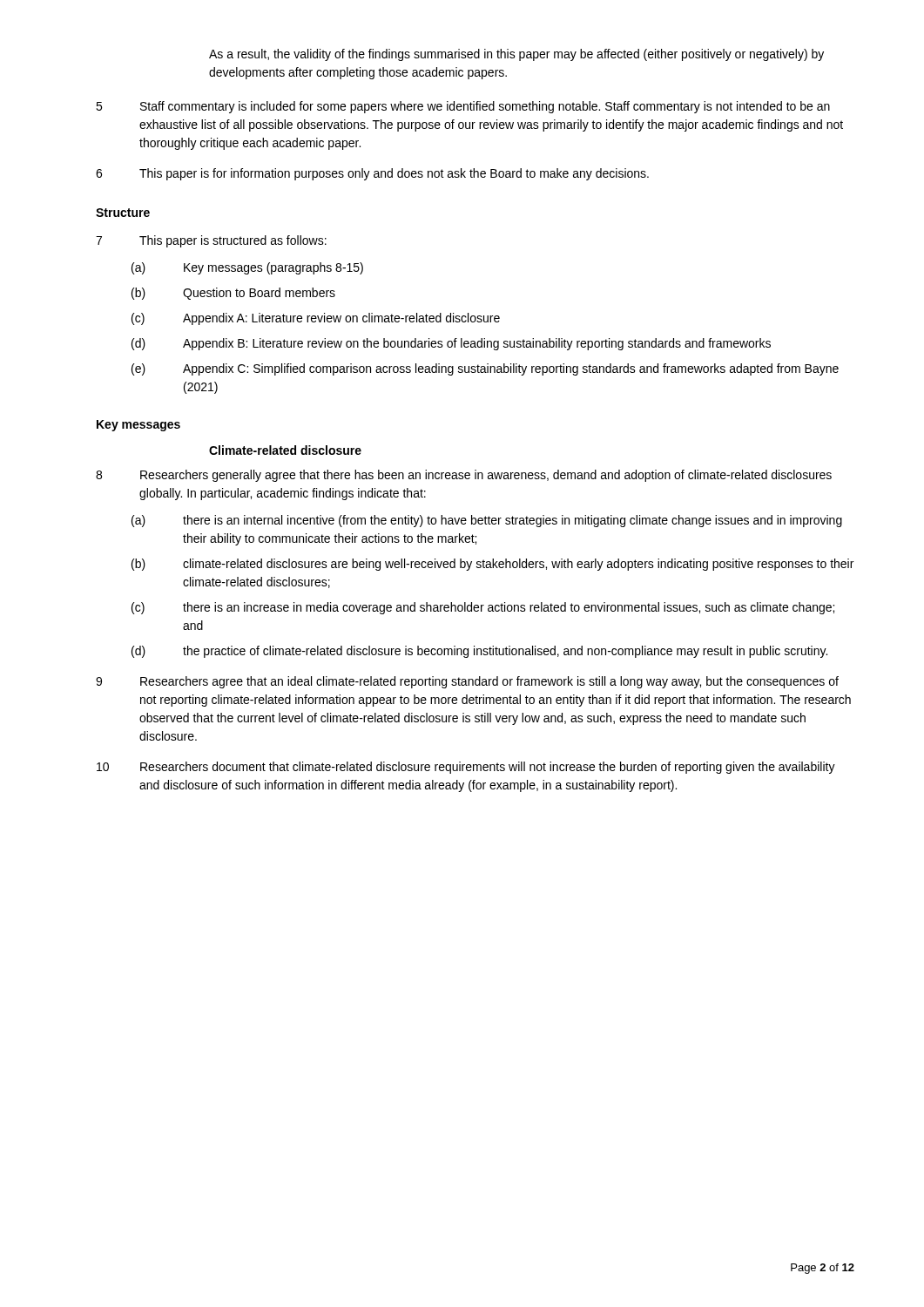
Task: Click on the text starting "(b) climate-related disclosures are"
Action: (475, 573)
